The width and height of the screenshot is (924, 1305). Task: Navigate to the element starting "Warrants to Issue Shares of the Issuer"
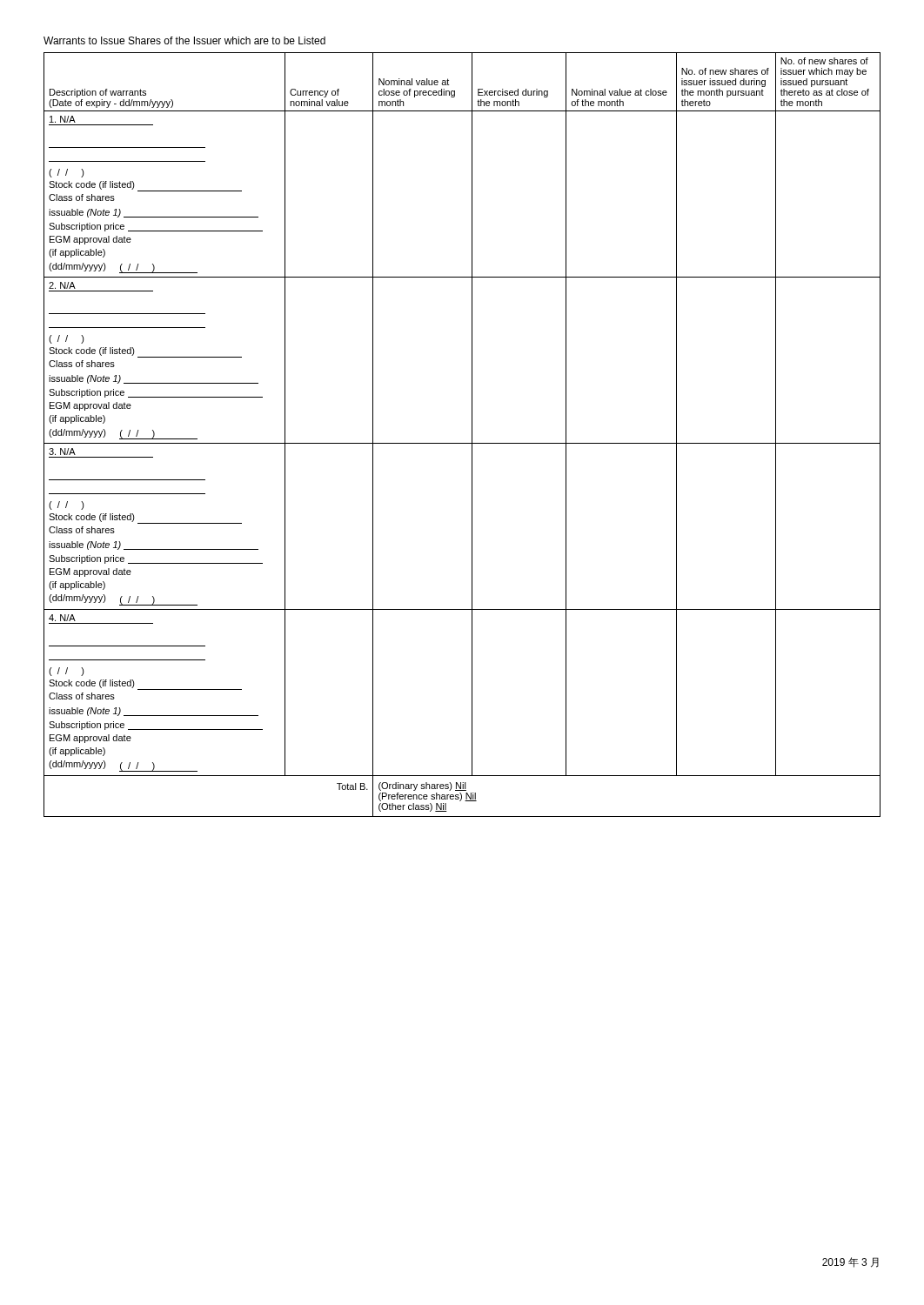click(x=185, y=41)
